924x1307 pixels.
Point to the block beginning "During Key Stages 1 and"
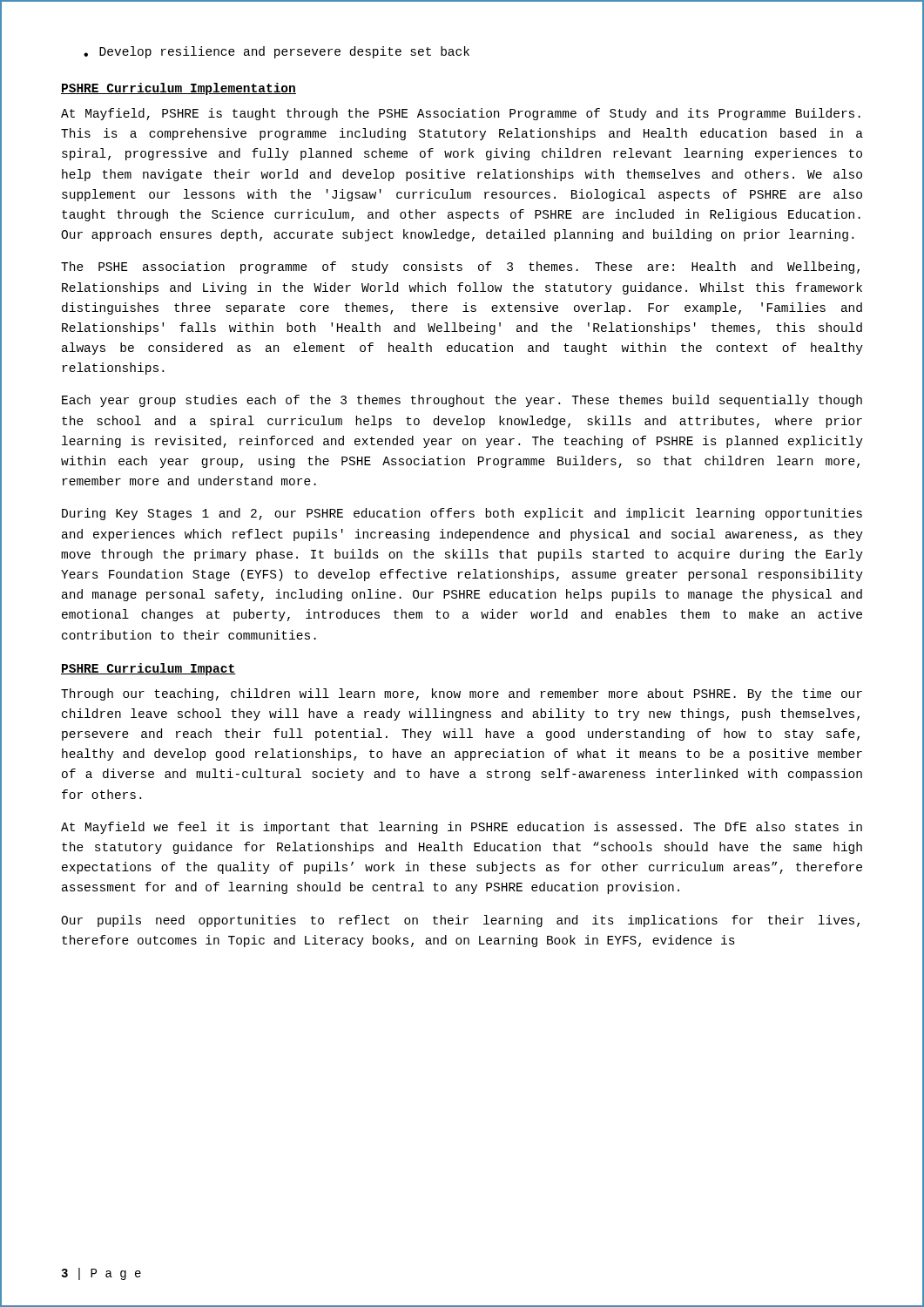point(462,575)
